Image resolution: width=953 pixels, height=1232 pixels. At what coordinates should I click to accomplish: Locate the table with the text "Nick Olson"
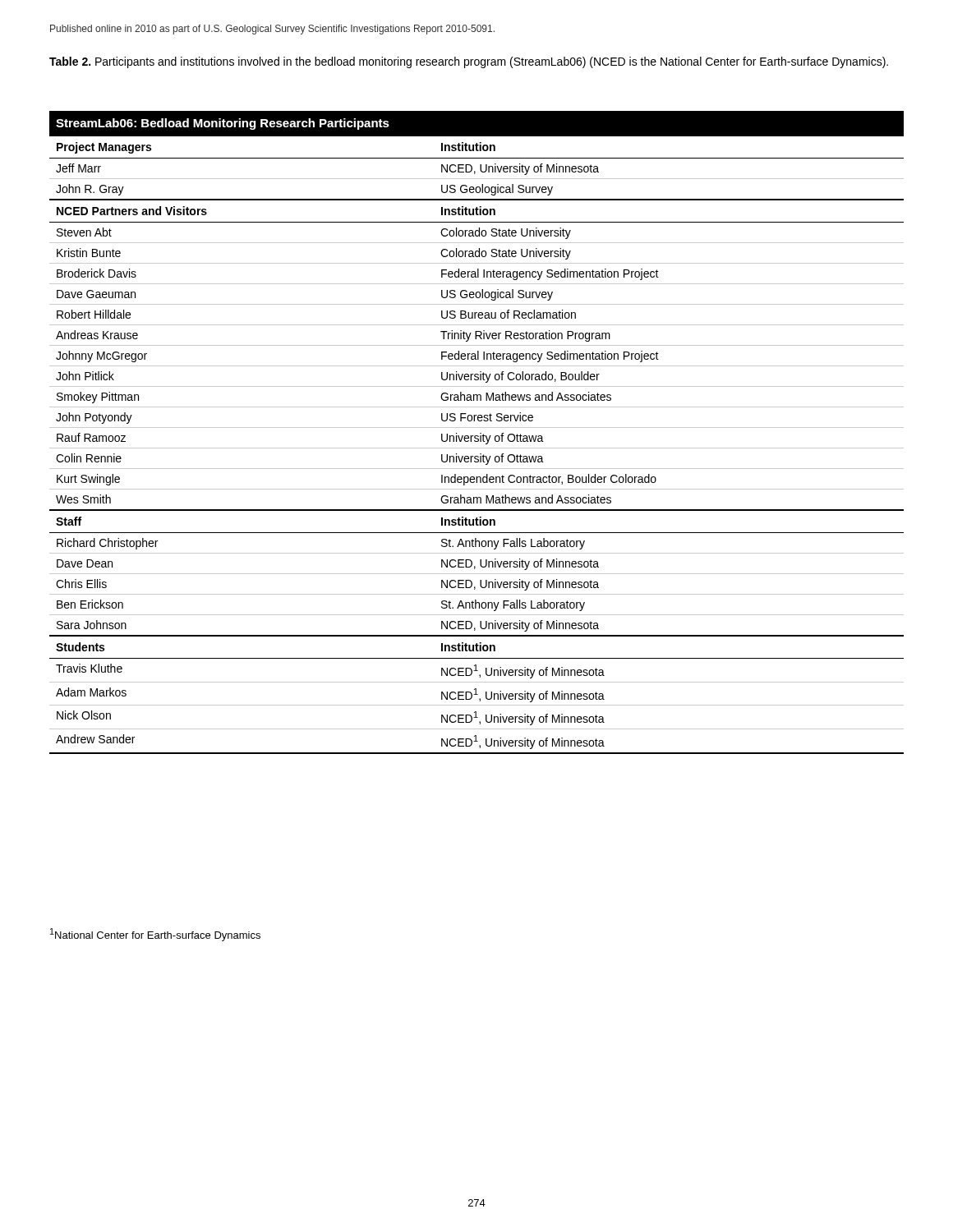coord(476,432)
